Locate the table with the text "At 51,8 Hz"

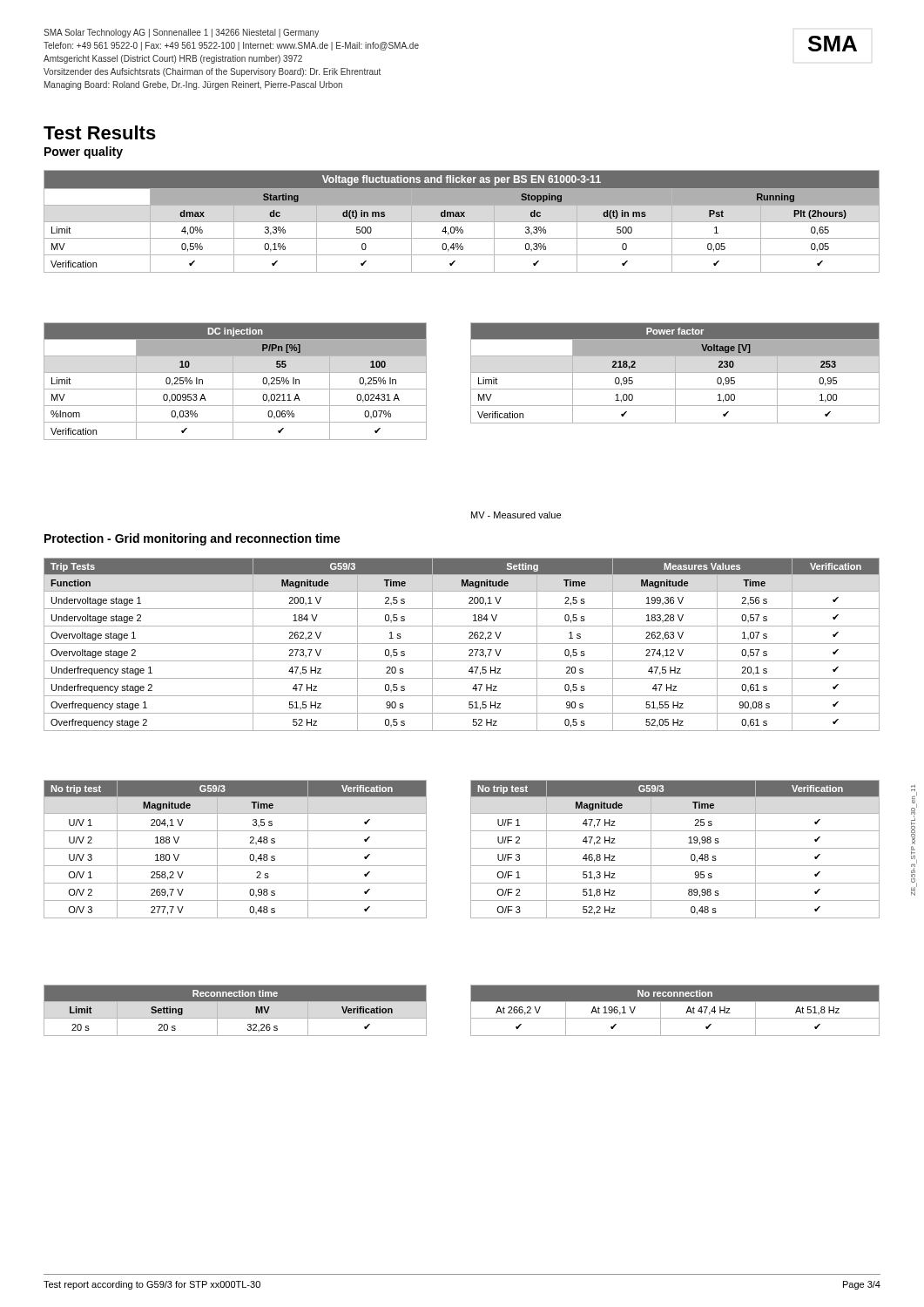(x=675, y=1010)
